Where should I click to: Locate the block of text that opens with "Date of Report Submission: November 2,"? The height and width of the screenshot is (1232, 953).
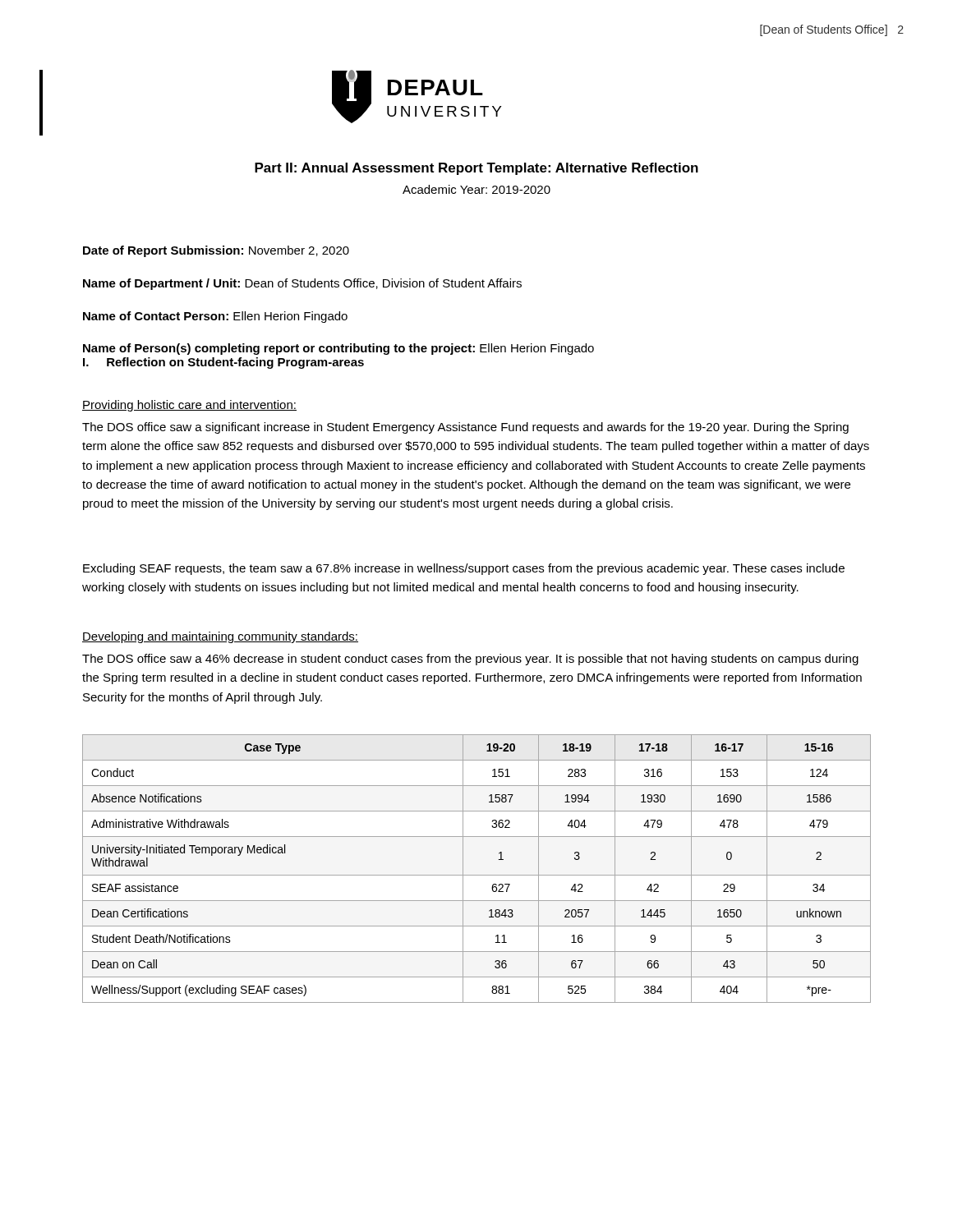216,251
